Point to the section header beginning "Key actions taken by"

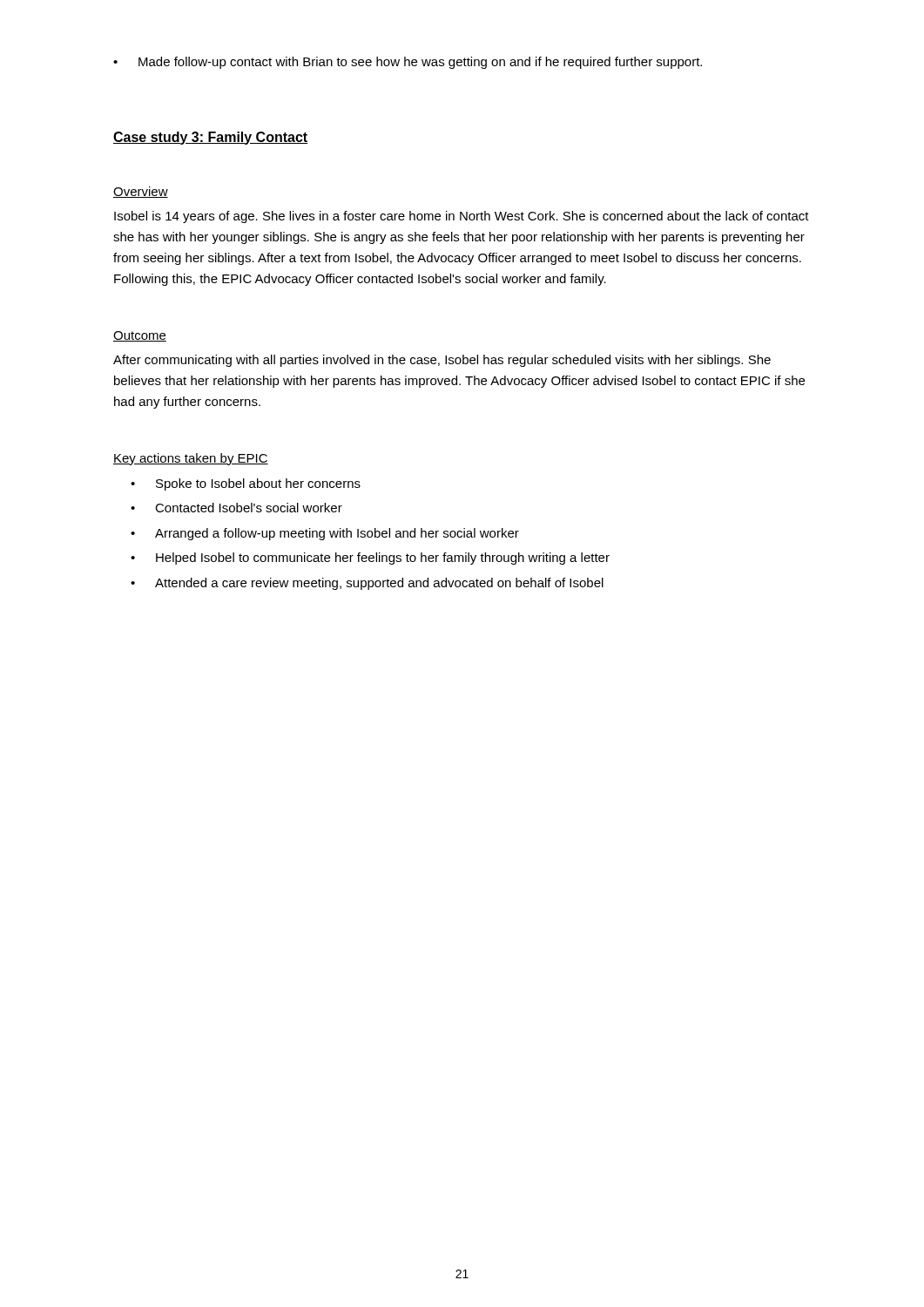[x=191, y=457]
